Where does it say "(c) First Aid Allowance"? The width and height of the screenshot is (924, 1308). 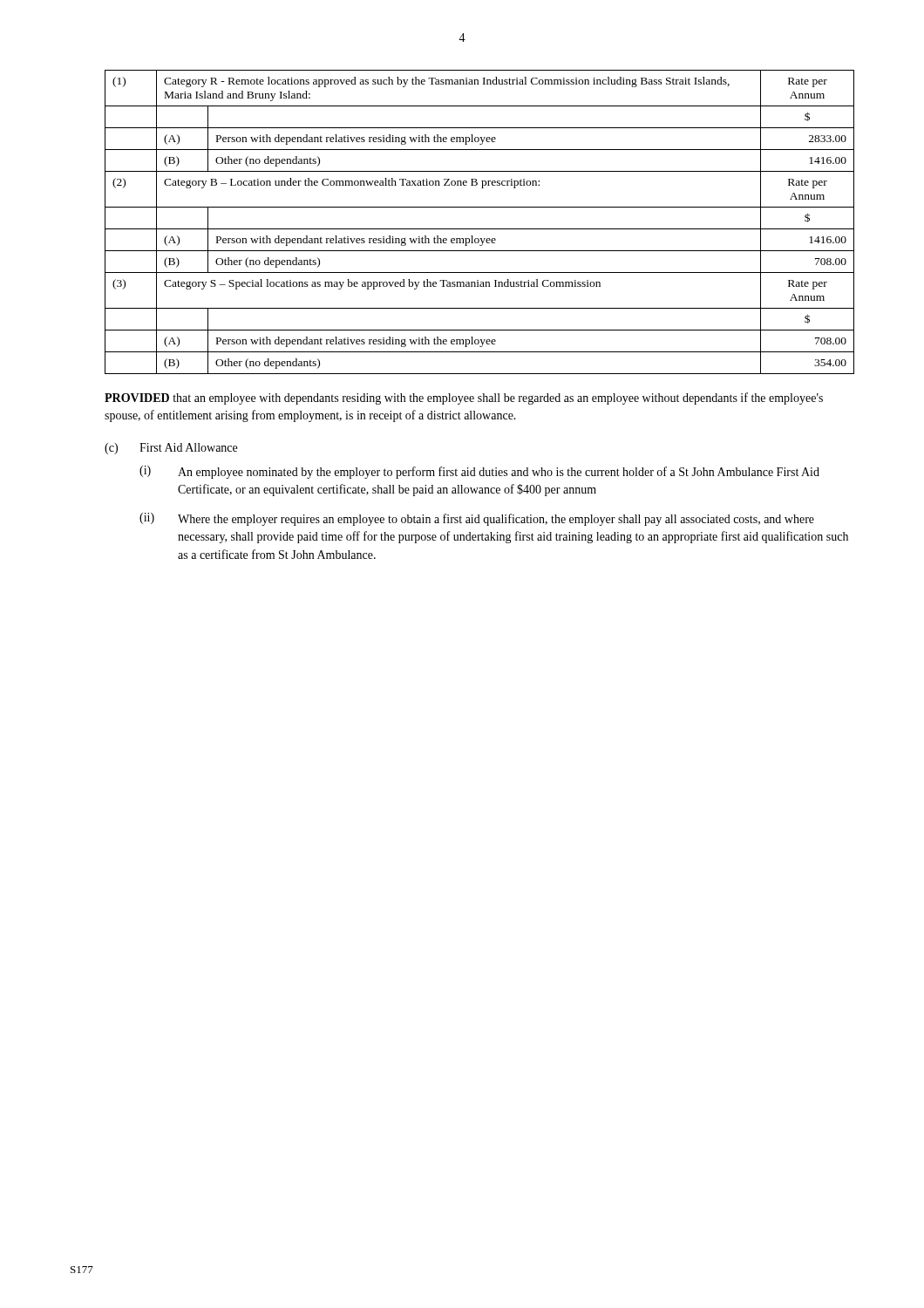[171, 448]
